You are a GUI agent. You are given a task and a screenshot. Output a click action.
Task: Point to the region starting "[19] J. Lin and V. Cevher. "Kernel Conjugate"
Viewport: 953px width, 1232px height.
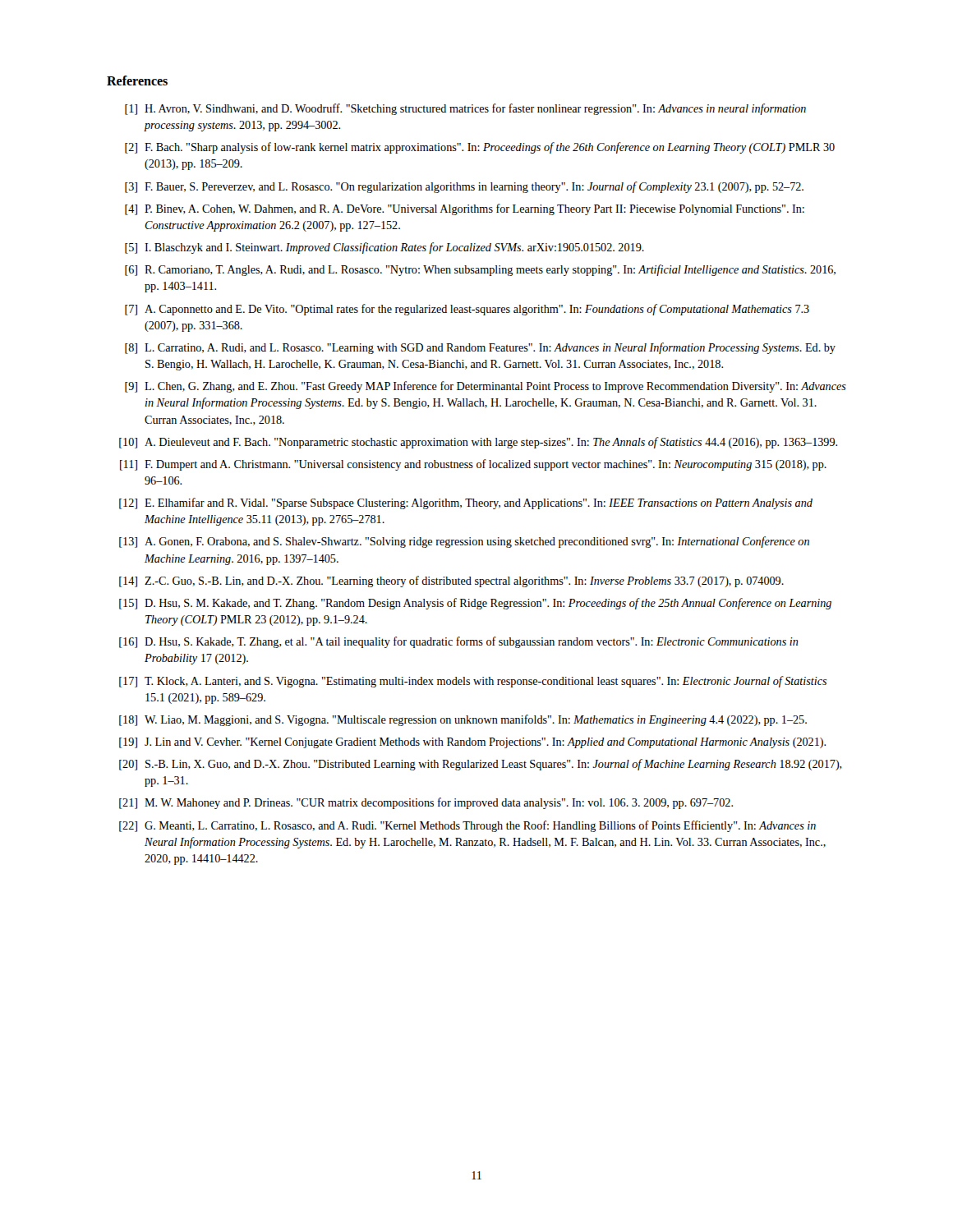point(476,742)
